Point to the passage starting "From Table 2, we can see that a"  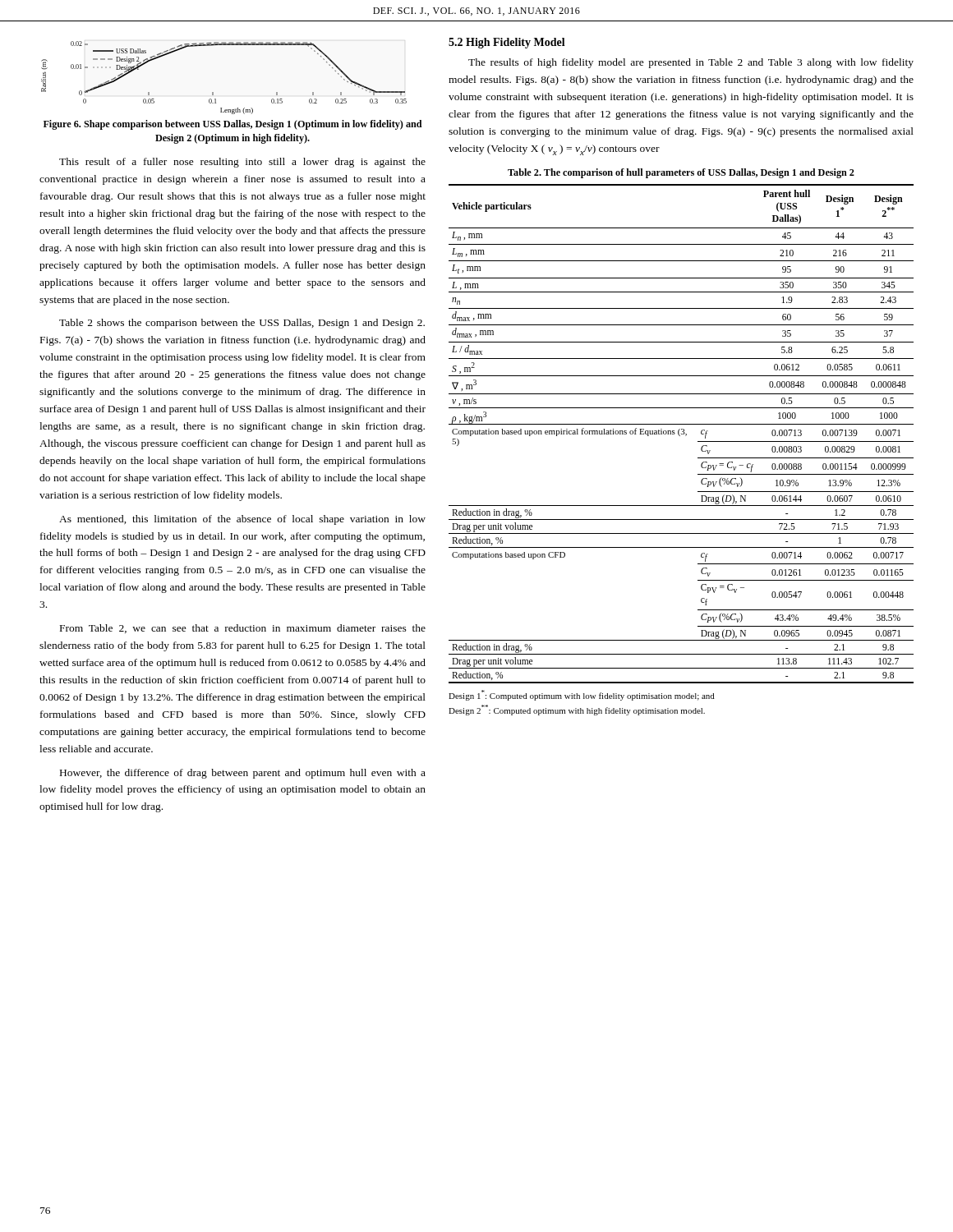click(233, 688)
